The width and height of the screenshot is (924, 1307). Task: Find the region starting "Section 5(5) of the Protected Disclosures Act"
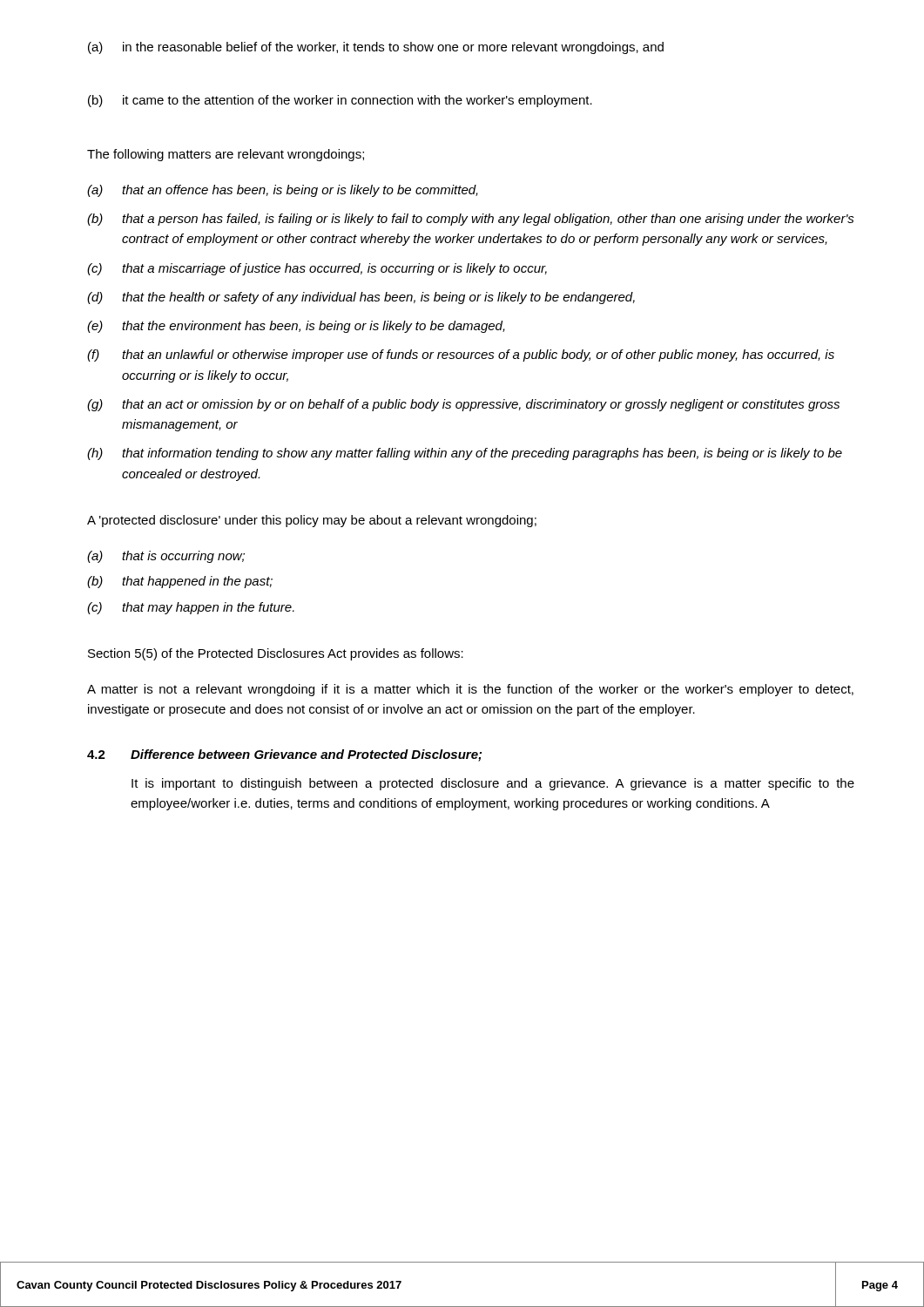coord(471,653)
